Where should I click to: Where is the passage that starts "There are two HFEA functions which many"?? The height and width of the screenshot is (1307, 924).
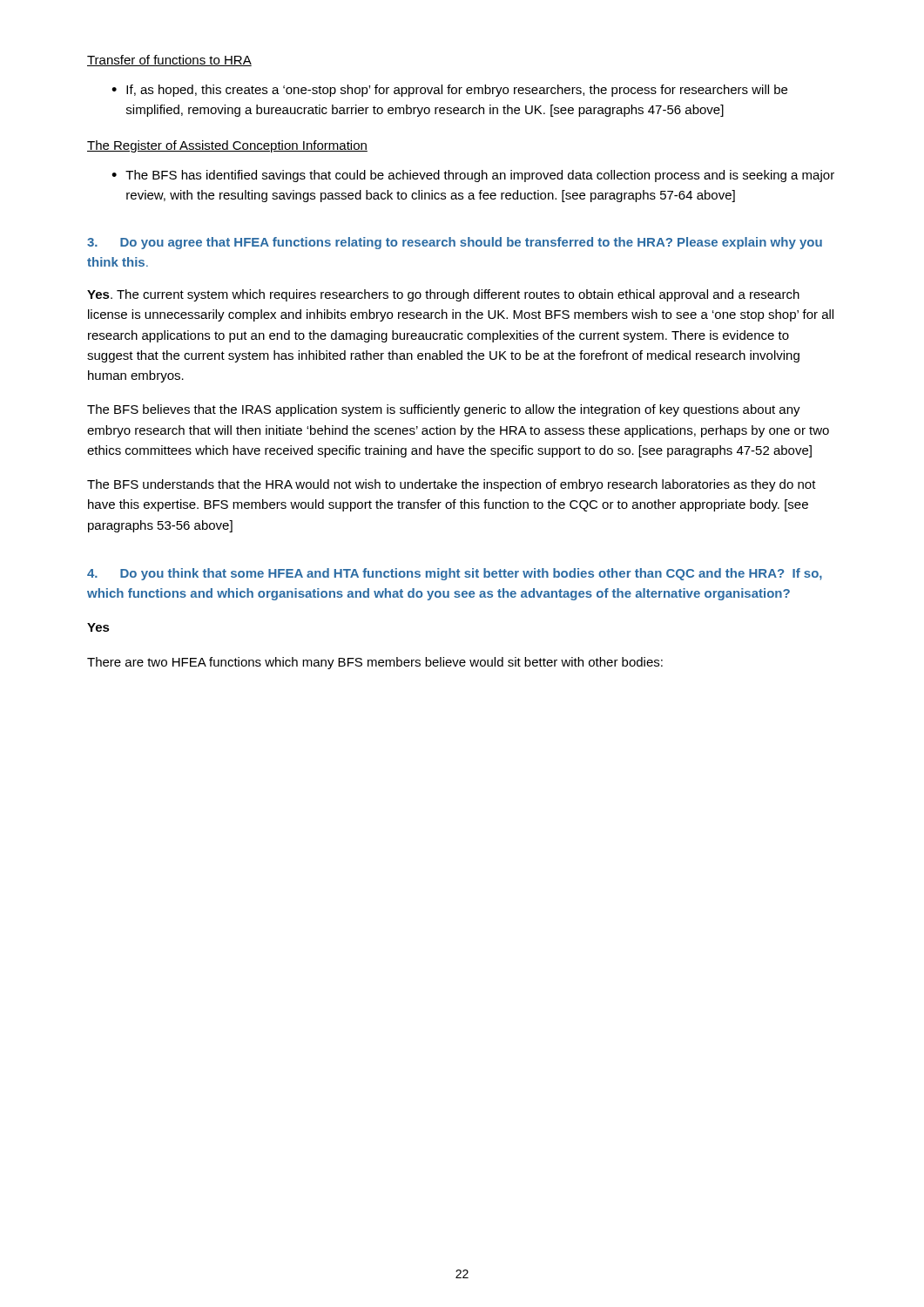(375, 661)
